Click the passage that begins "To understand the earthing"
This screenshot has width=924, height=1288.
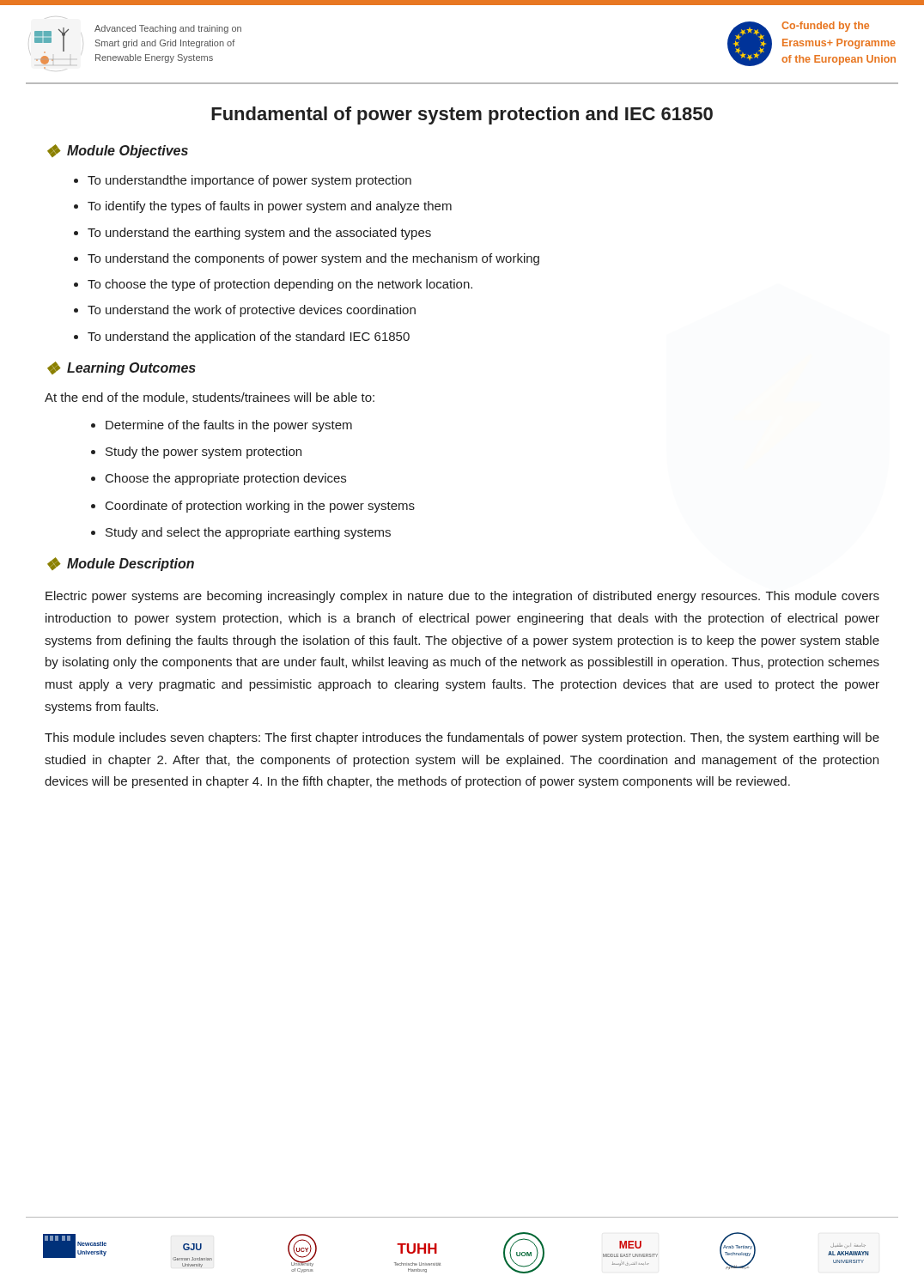(259, 232)
